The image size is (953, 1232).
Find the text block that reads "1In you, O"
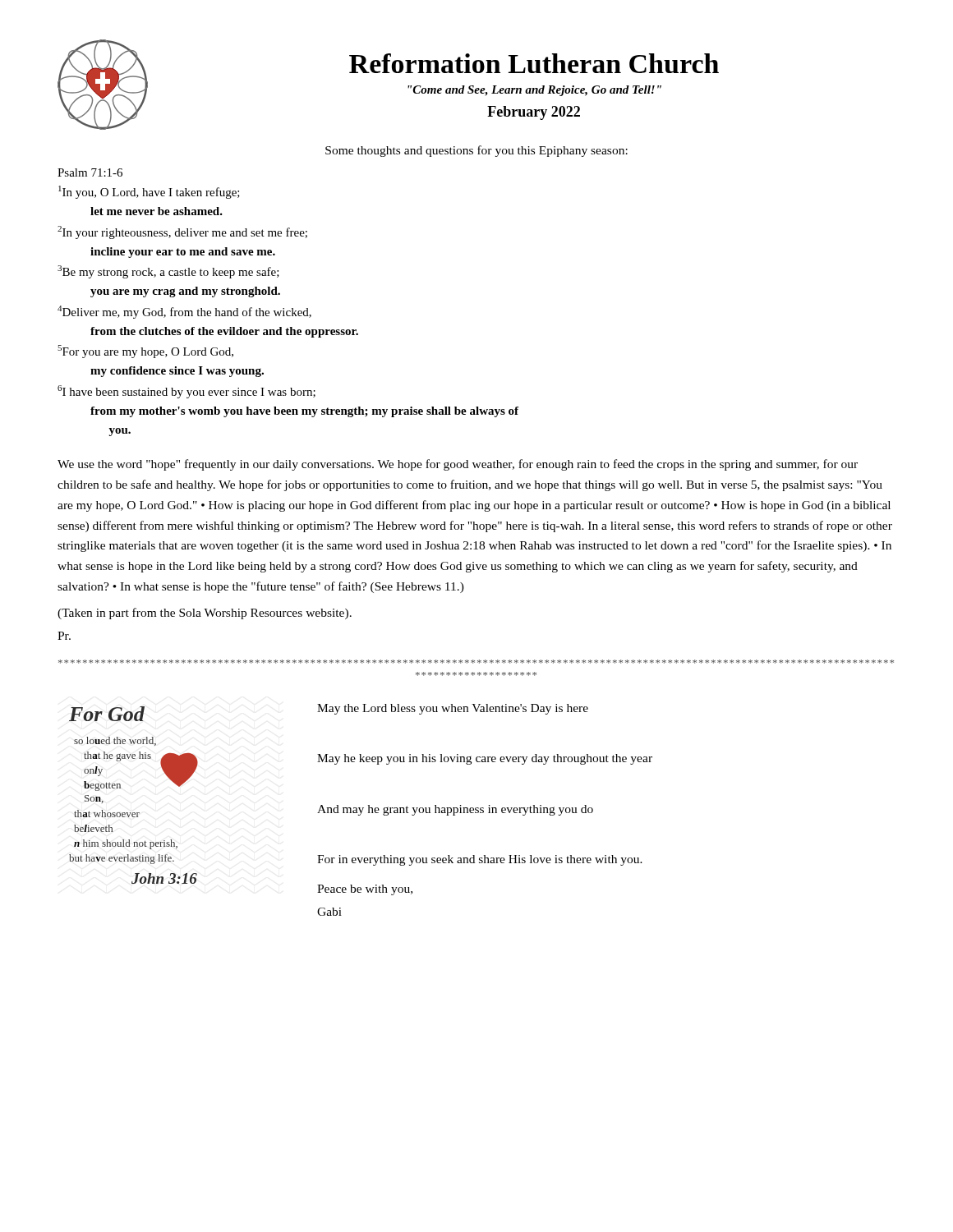pyautogui.click(x=149, y=192)
